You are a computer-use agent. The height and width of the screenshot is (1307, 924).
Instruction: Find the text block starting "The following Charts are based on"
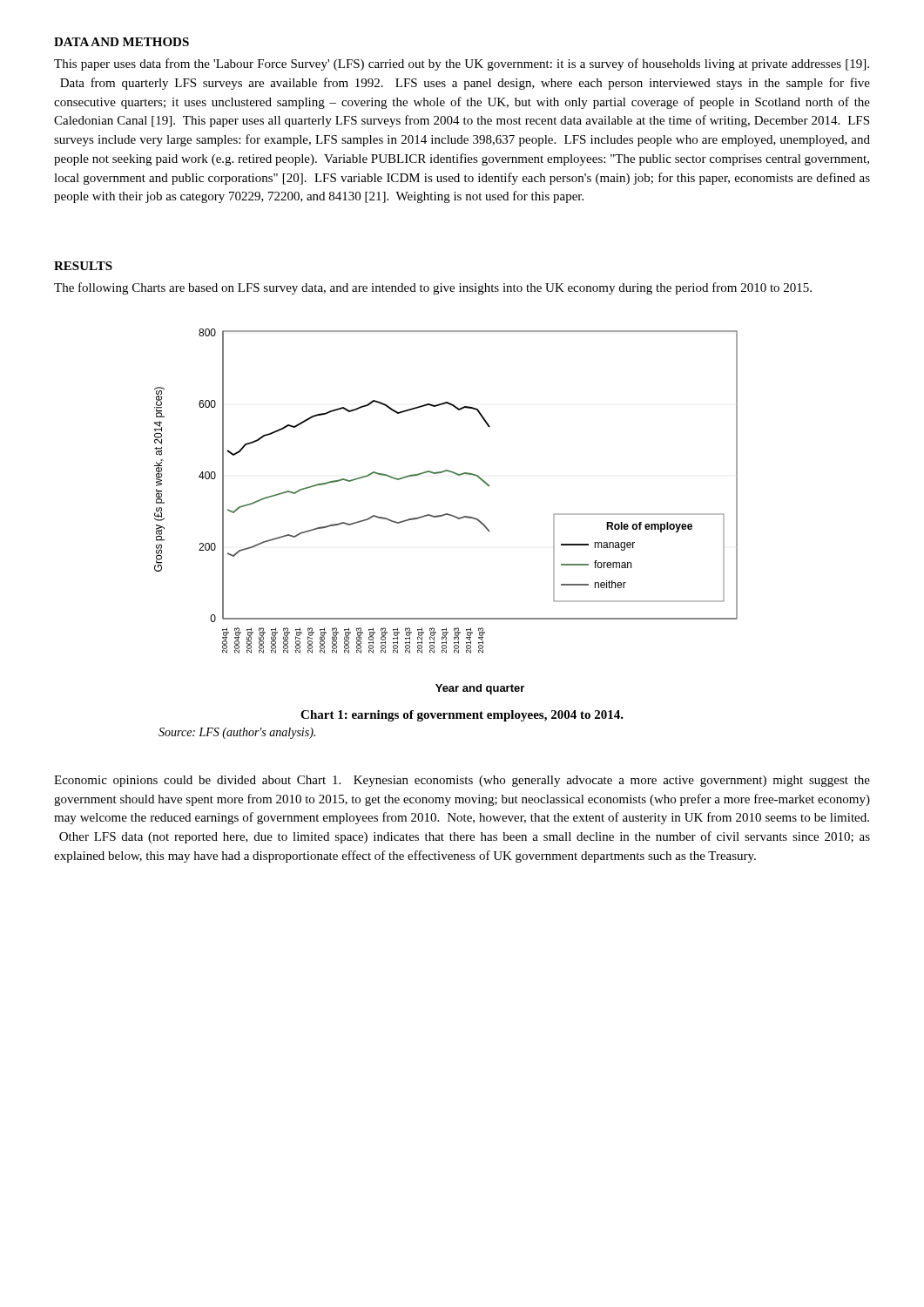(x=433, y=288)
